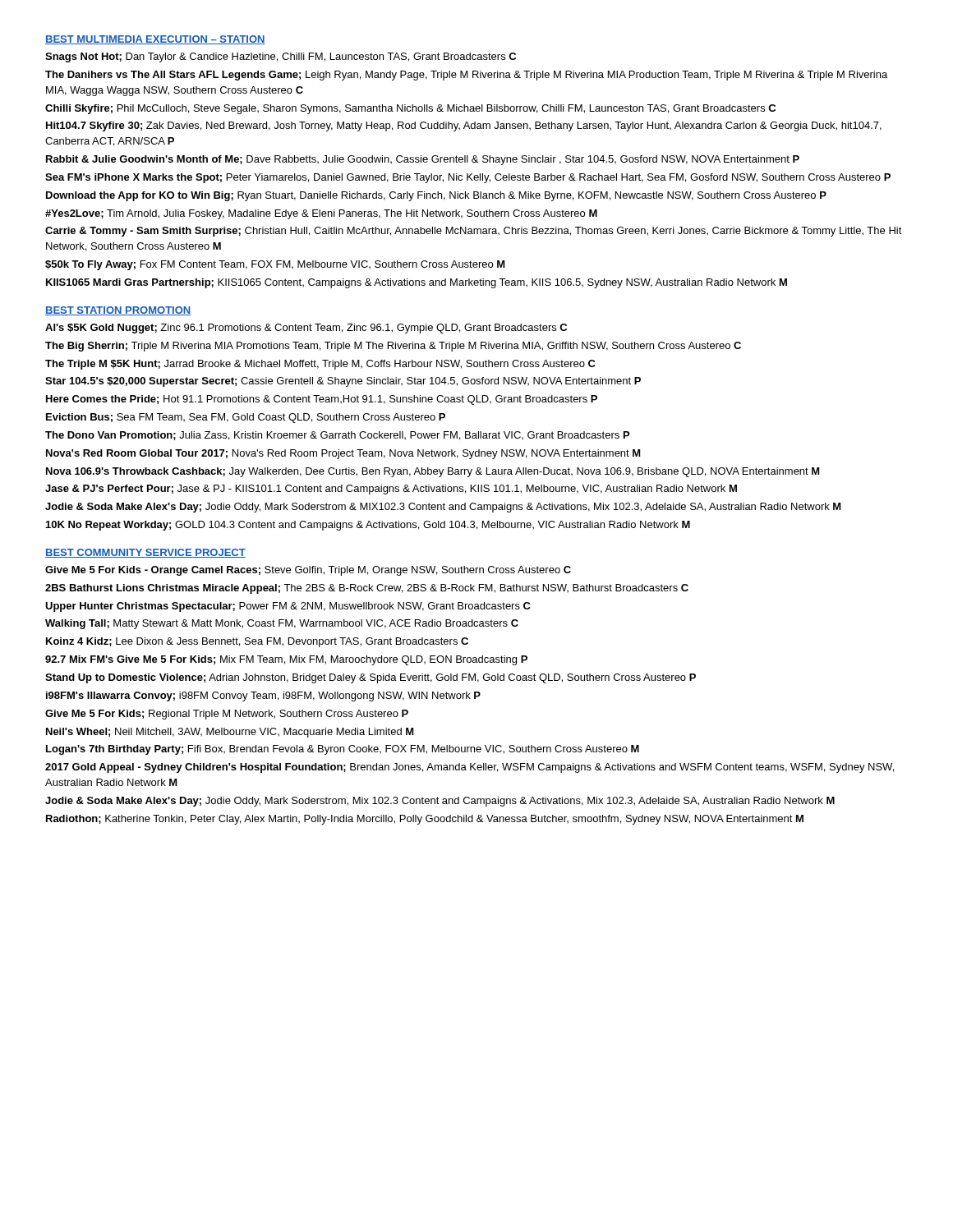Find the block starting "Walking Tall; Matty"
This screenshot has width=953, height=1232.
pyautogui.click(x=282, y=623)
